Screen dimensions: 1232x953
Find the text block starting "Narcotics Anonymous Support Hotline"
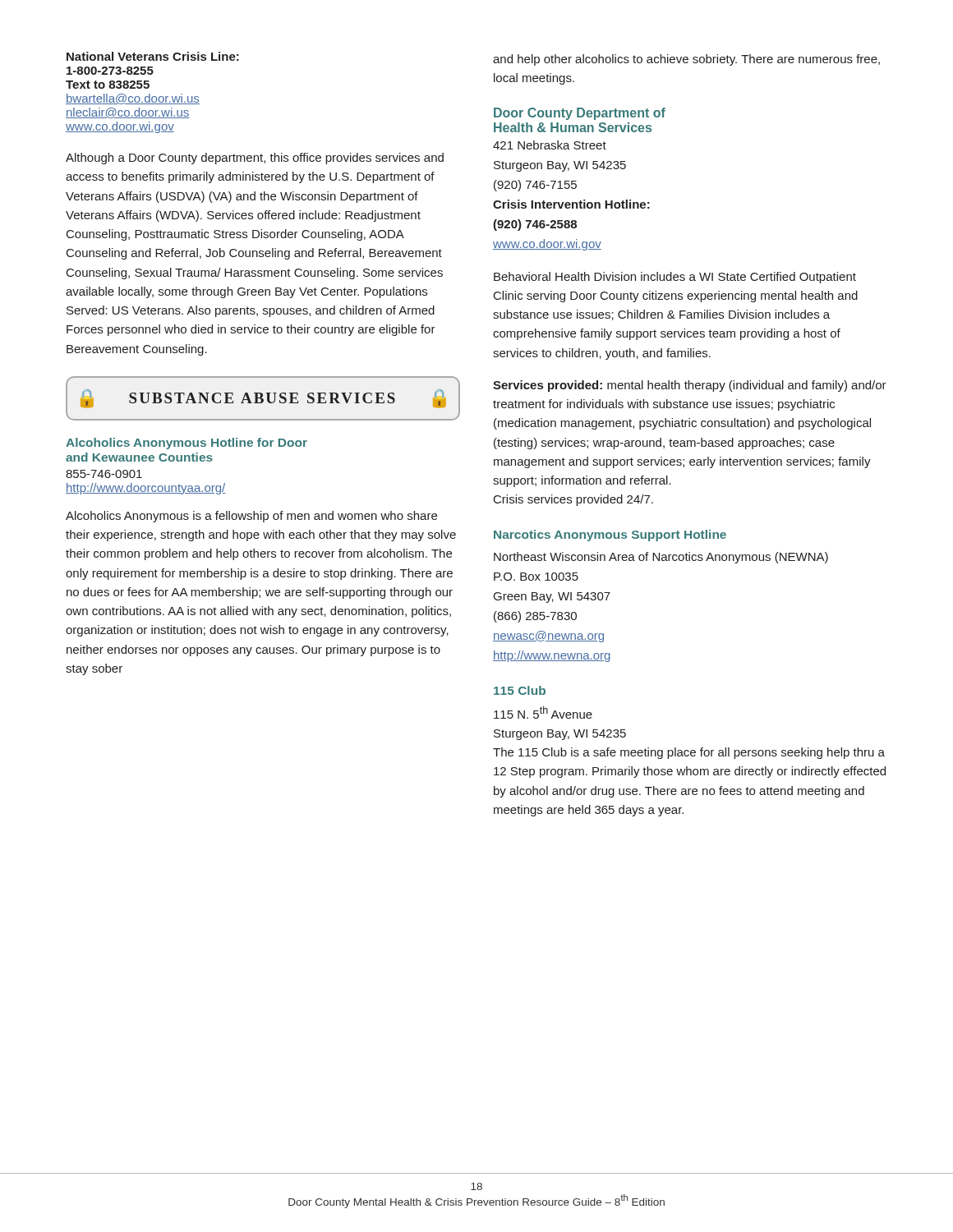click(x=610, y=534)
